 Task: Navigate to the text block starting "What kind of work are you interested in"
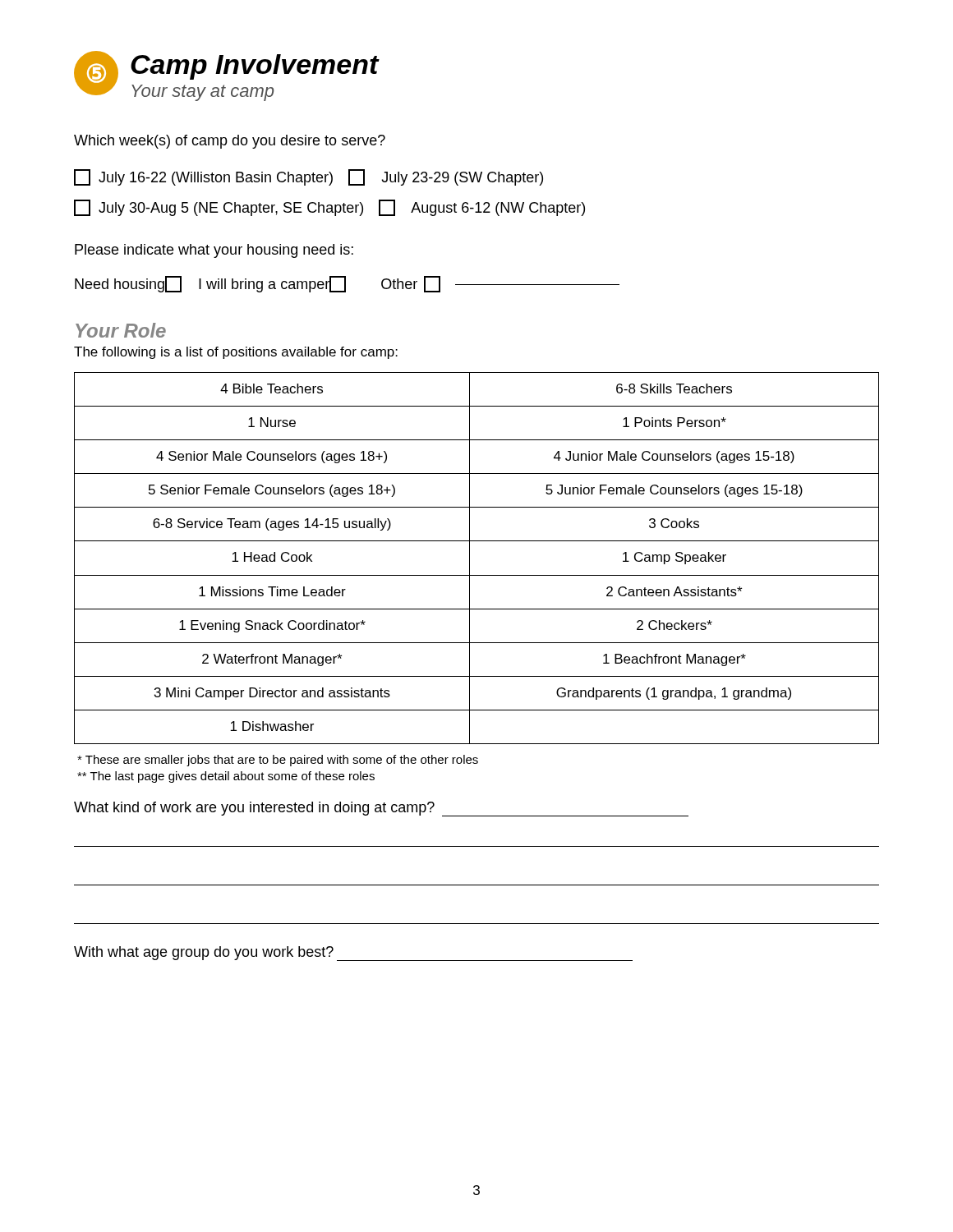pos(381,808)
